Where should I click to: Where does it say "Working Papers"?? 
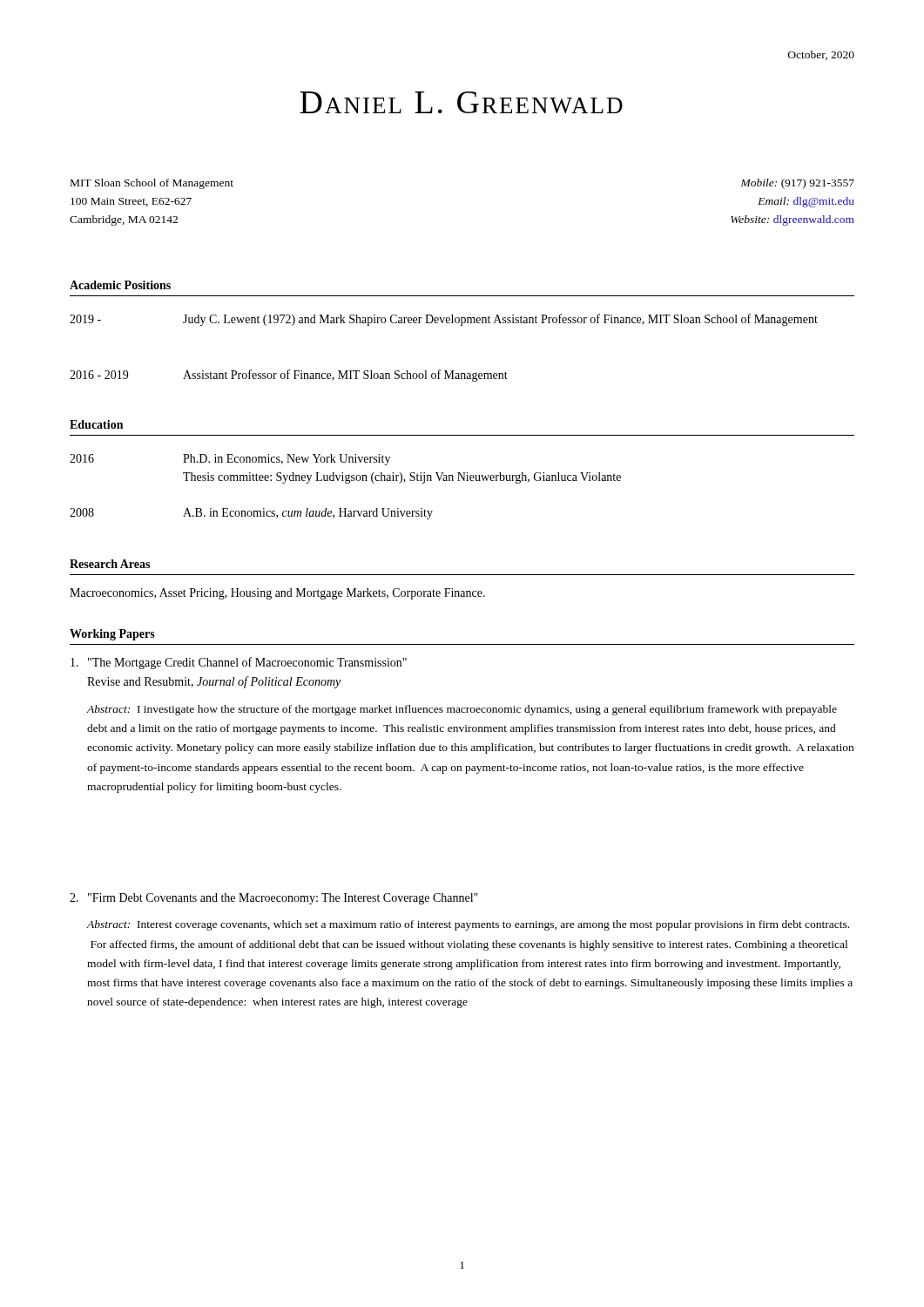pos(112,634)
